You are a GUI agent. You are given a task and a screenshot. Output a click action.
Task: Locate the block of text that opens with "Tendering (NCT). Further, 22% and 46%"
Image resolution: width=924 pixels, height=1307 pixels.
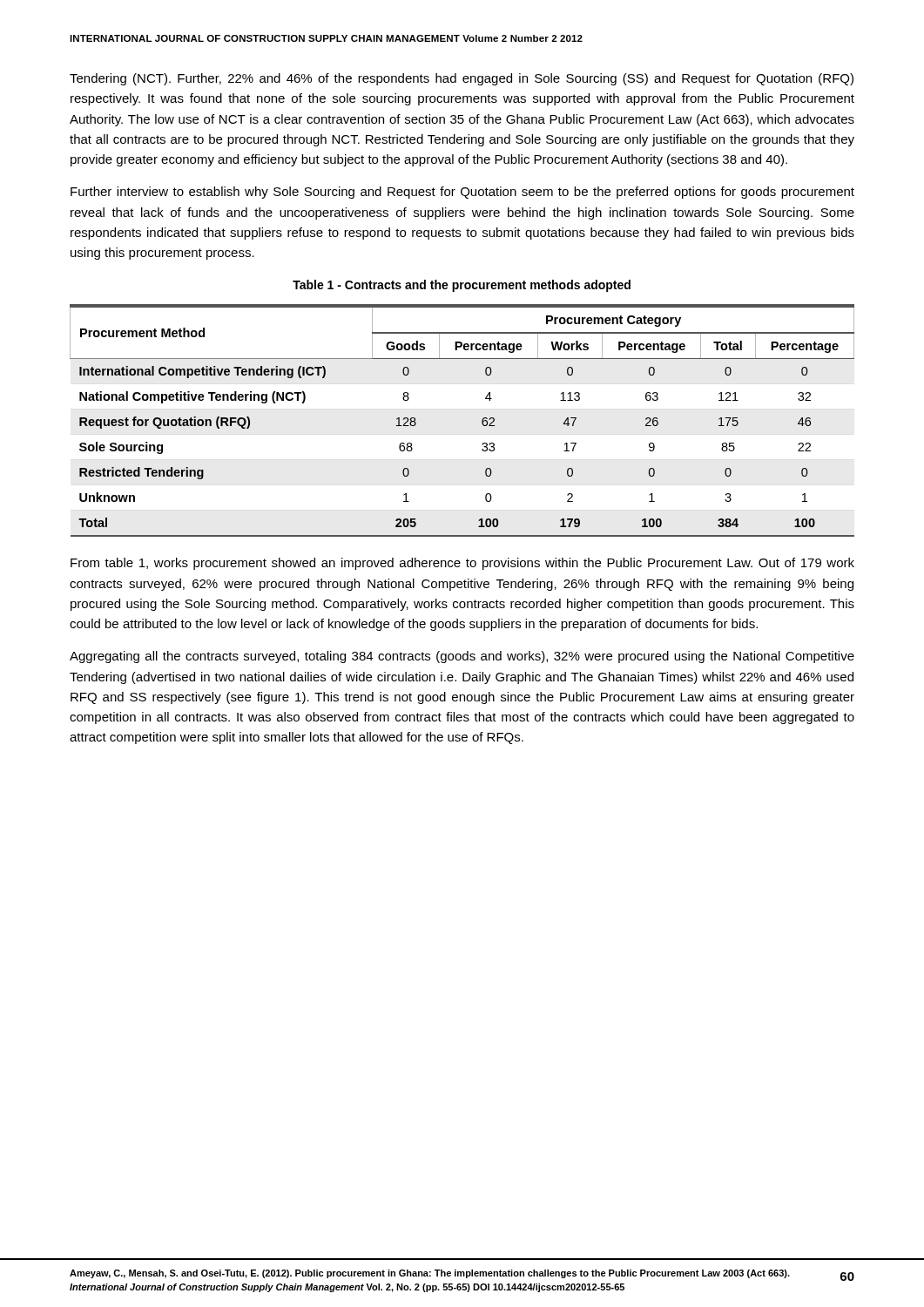[x=462, y=118]
